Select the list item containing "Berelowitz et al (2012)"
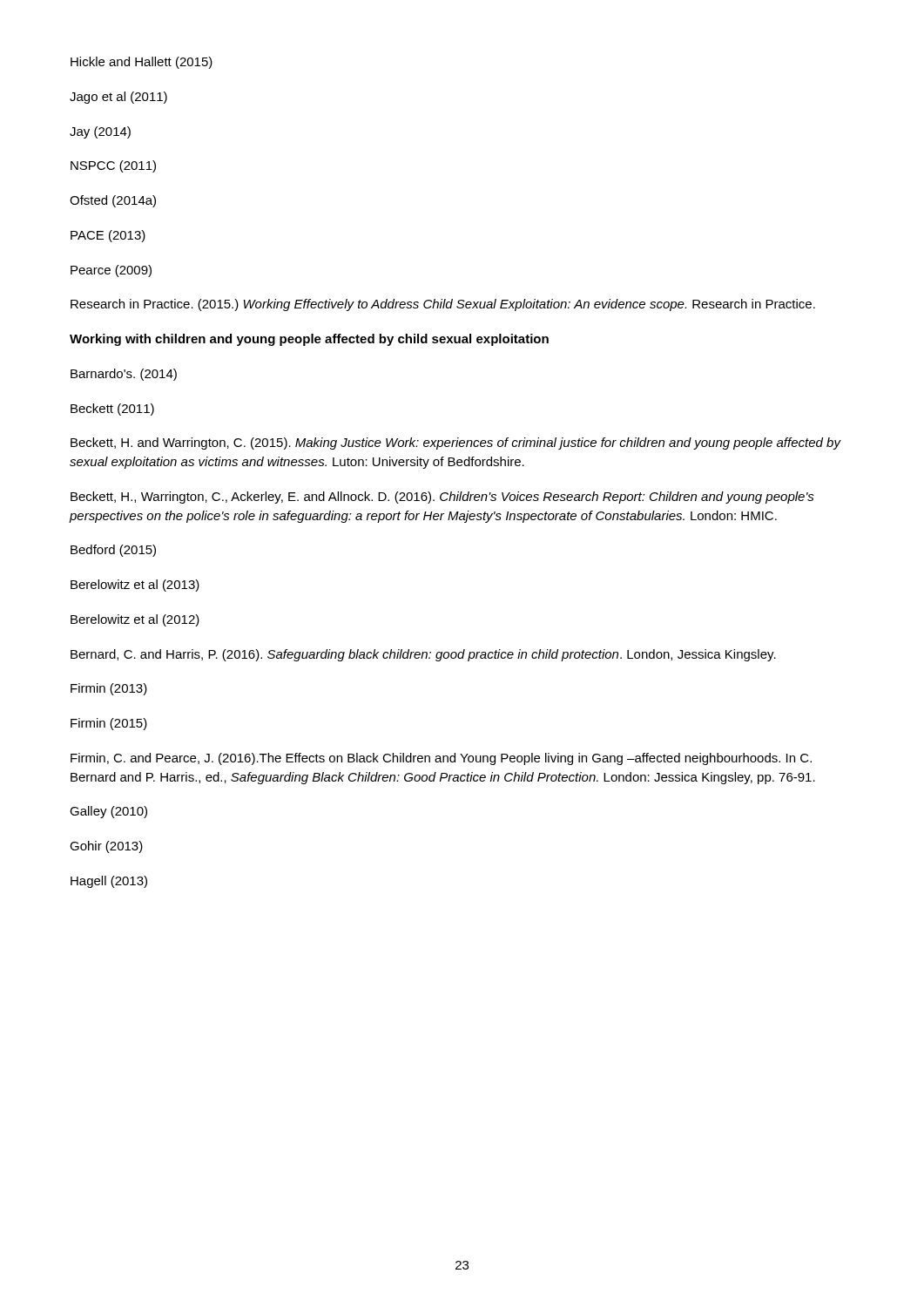 tap(135, 619)
